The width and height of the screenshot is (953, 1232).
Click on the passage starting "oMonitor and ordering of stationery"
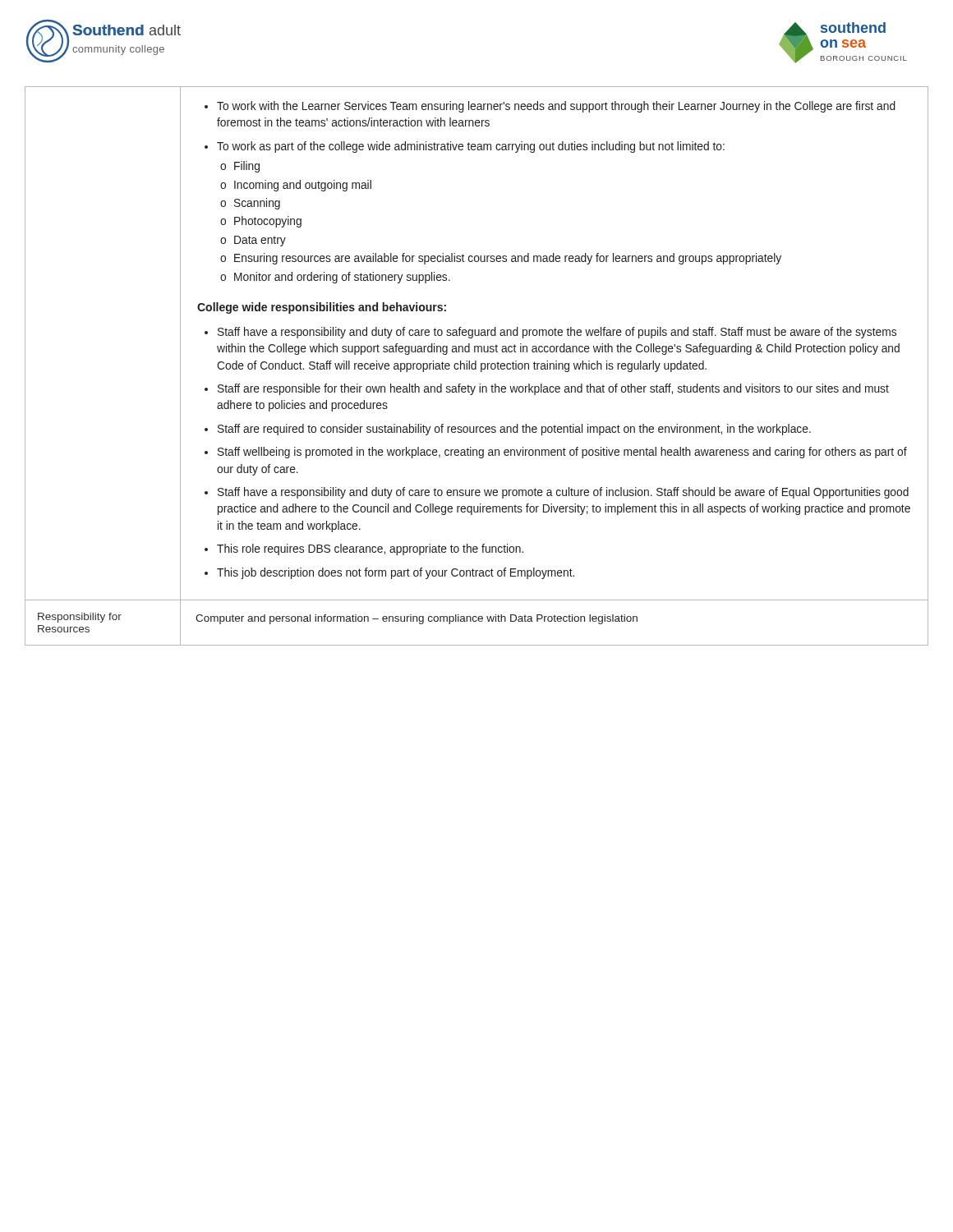tap(342, 277)
